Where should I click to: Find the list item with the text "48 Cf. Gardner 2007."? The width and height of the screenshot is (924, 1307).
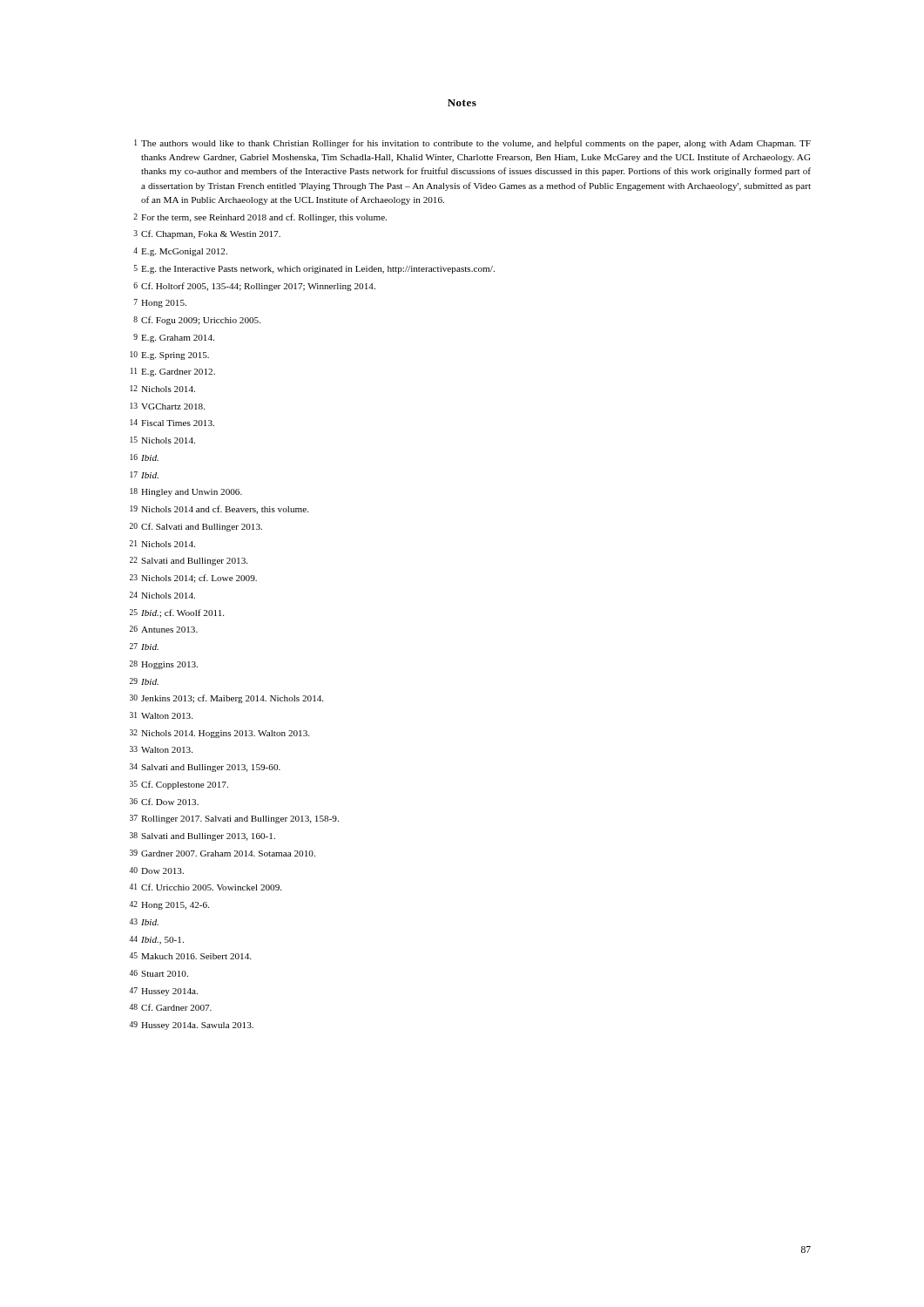(x=170, y=1007)
